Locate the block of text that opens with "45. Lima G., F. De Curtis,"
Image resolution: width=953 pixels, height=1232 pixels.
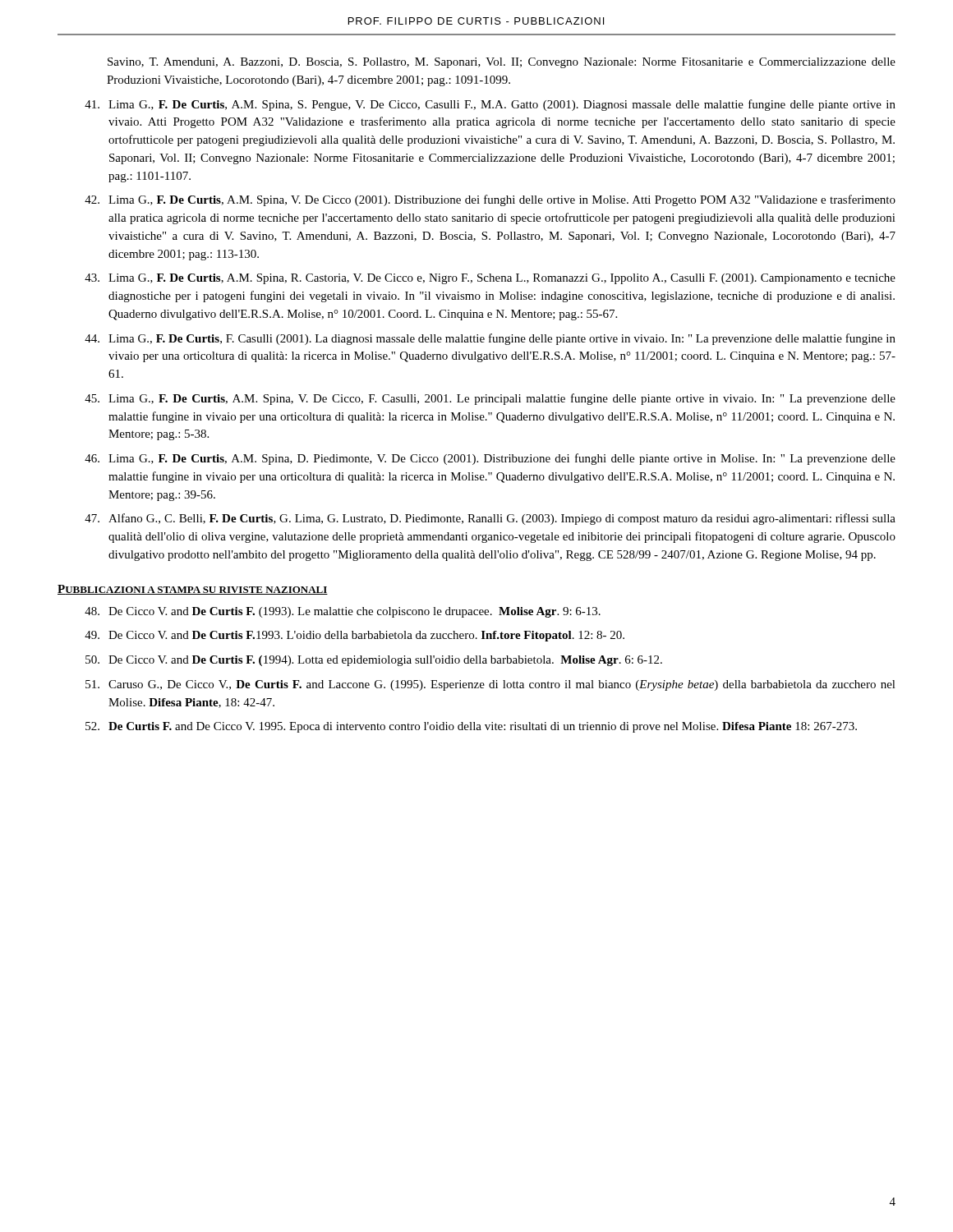pos(476,417)
